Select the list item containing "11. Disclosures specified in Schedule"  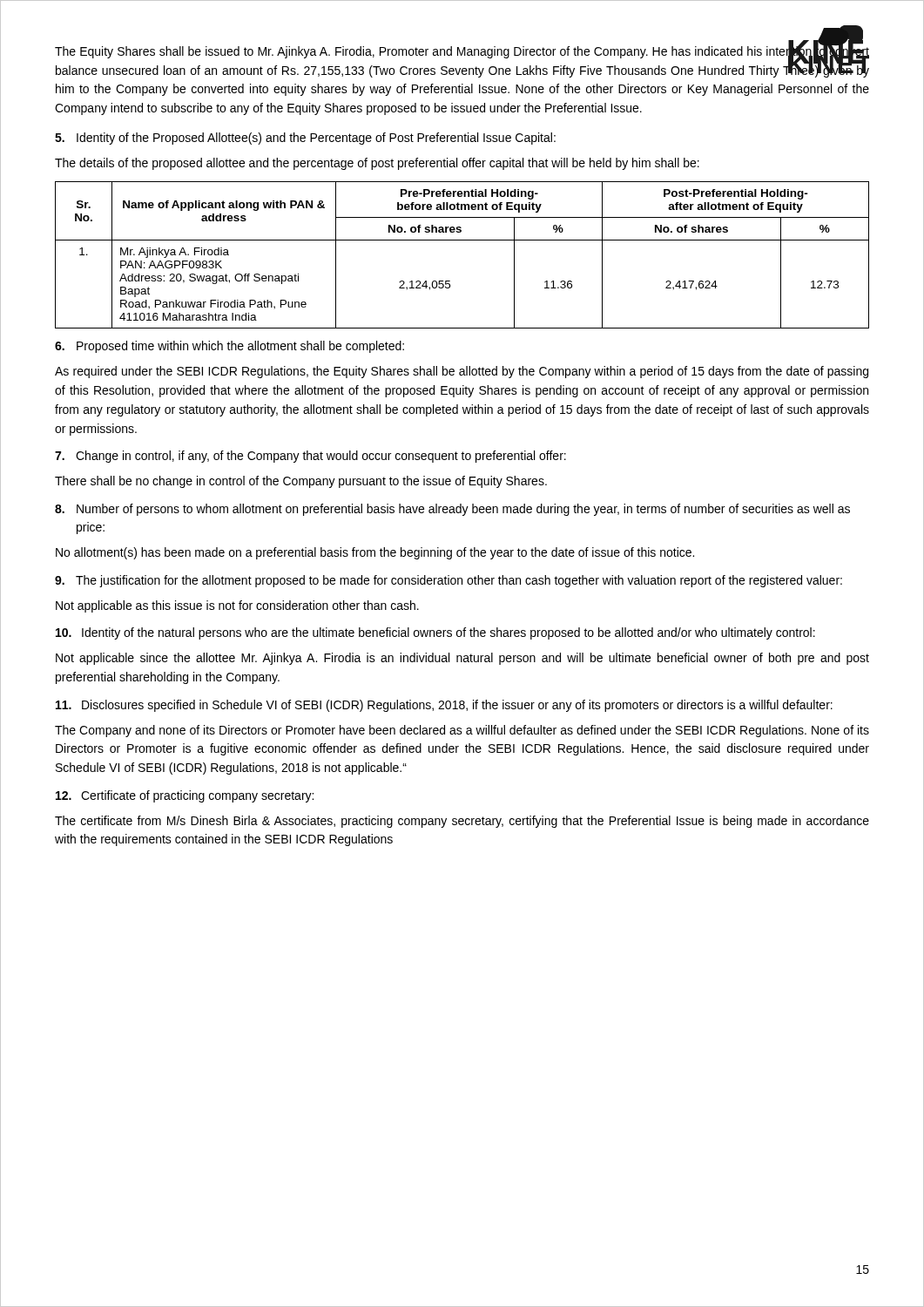[462, 705]
